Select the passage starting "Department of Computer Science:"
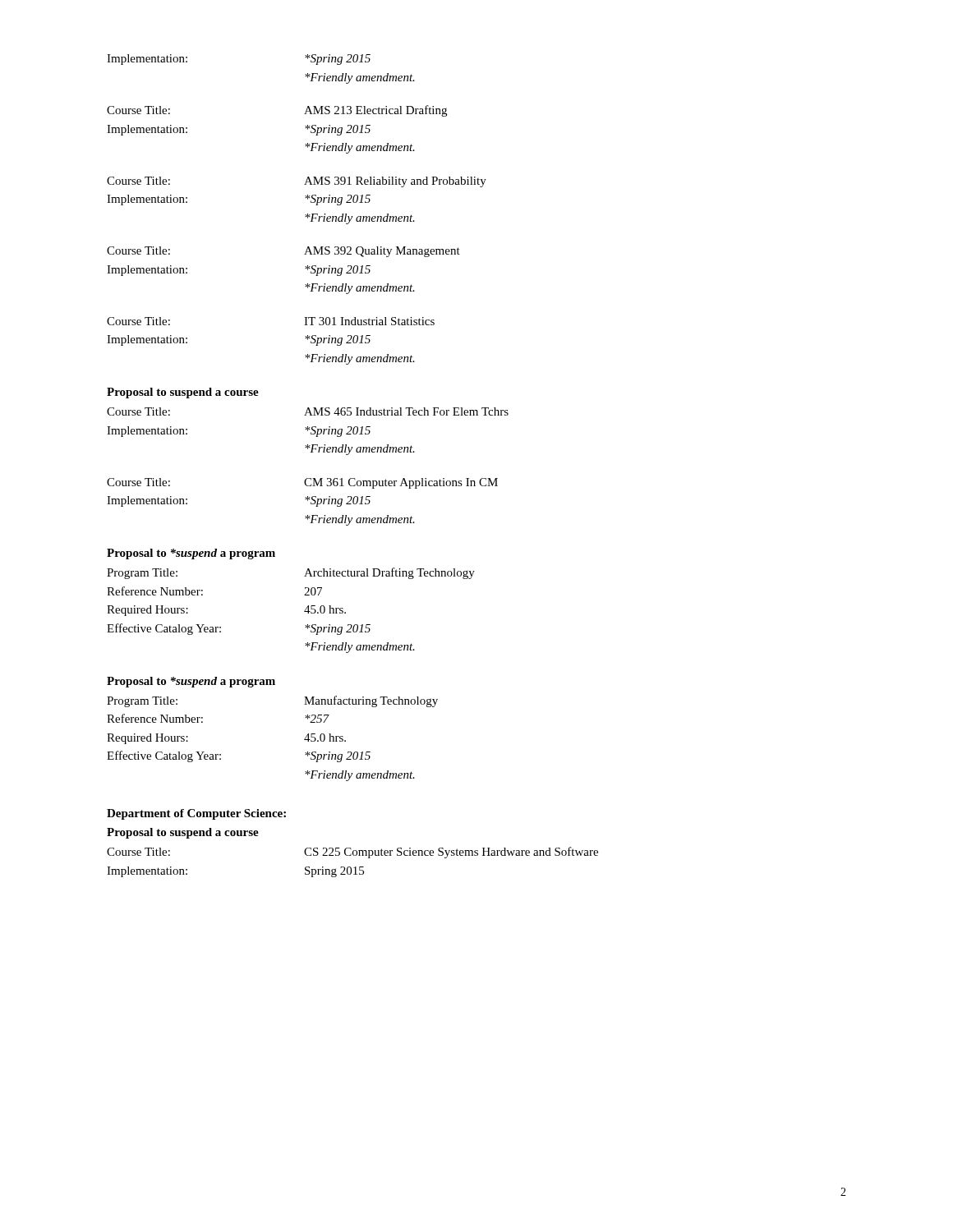Viewport: 953px width, 1232px height. [x=197, y=813]
